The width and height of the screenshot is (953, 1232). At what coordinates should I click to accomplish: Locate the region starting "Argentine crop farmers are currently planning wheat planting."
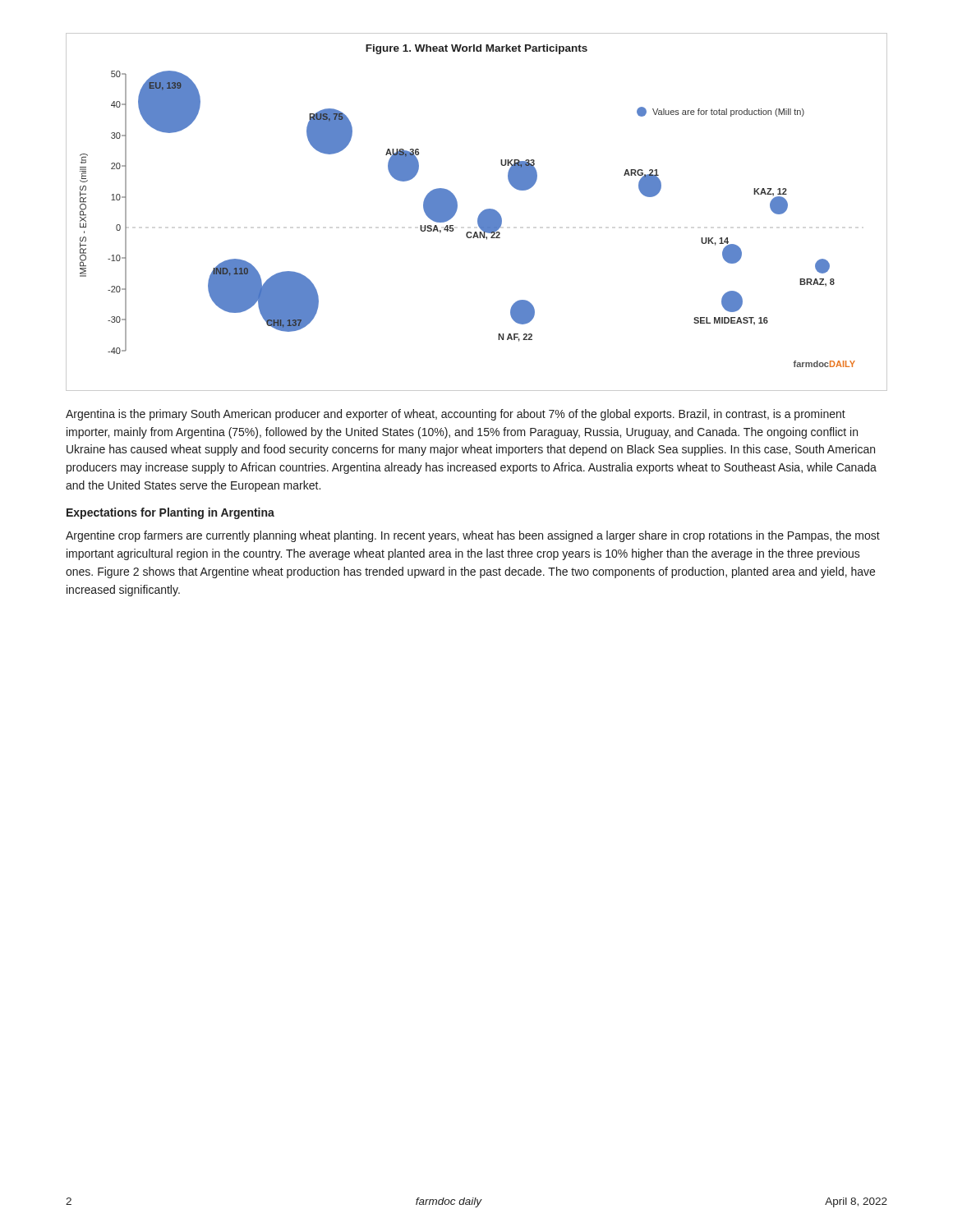point(473,563)
